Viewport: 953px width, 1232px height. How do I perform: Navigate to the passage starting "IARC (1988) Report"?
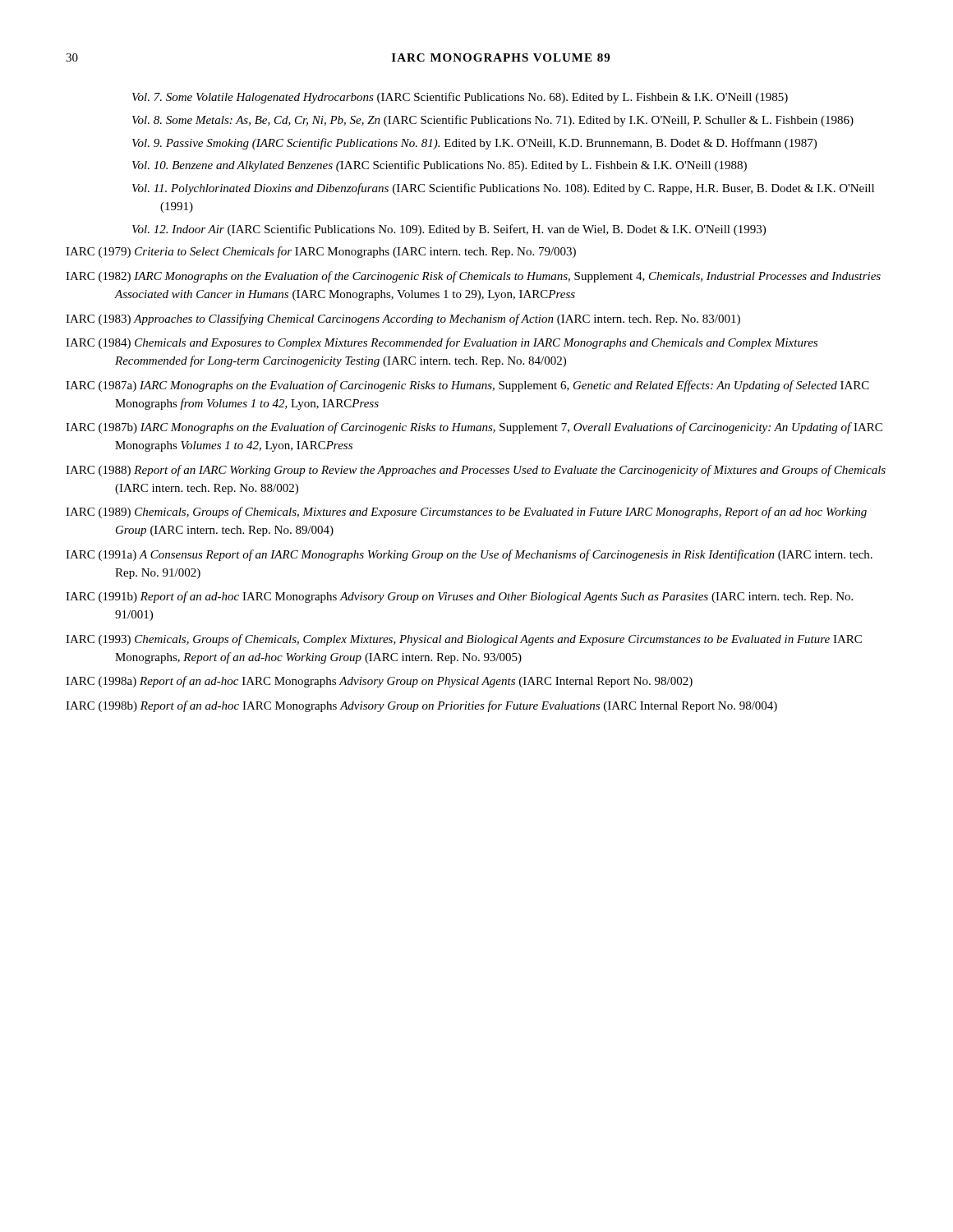point(476,479)
